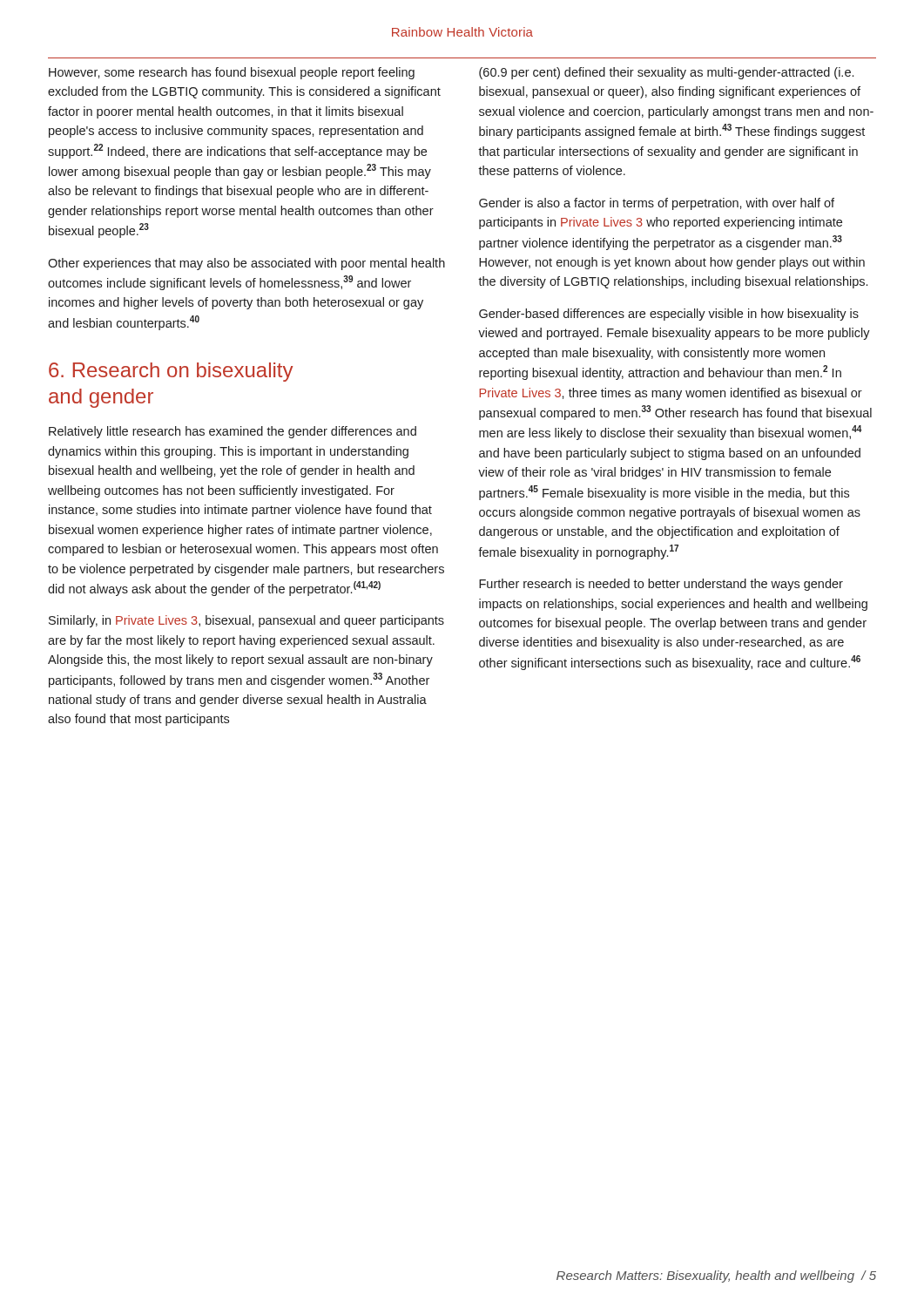Locate the text starting "Further research is needed"
The image size is (924, 1307).
(677, 624)
